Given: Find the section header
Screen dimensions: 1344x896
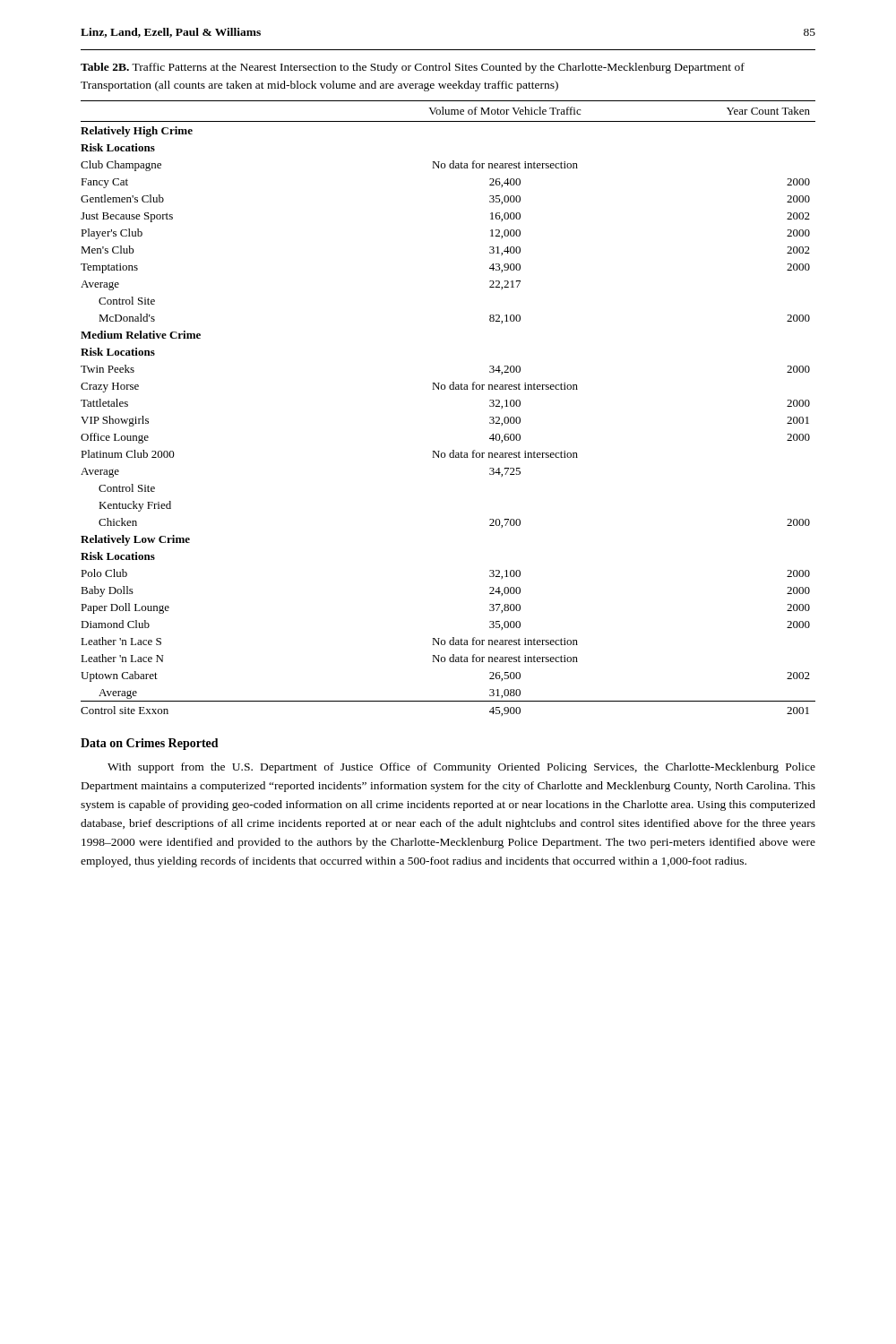Looking at the screenshot, I should click(149, 743).
